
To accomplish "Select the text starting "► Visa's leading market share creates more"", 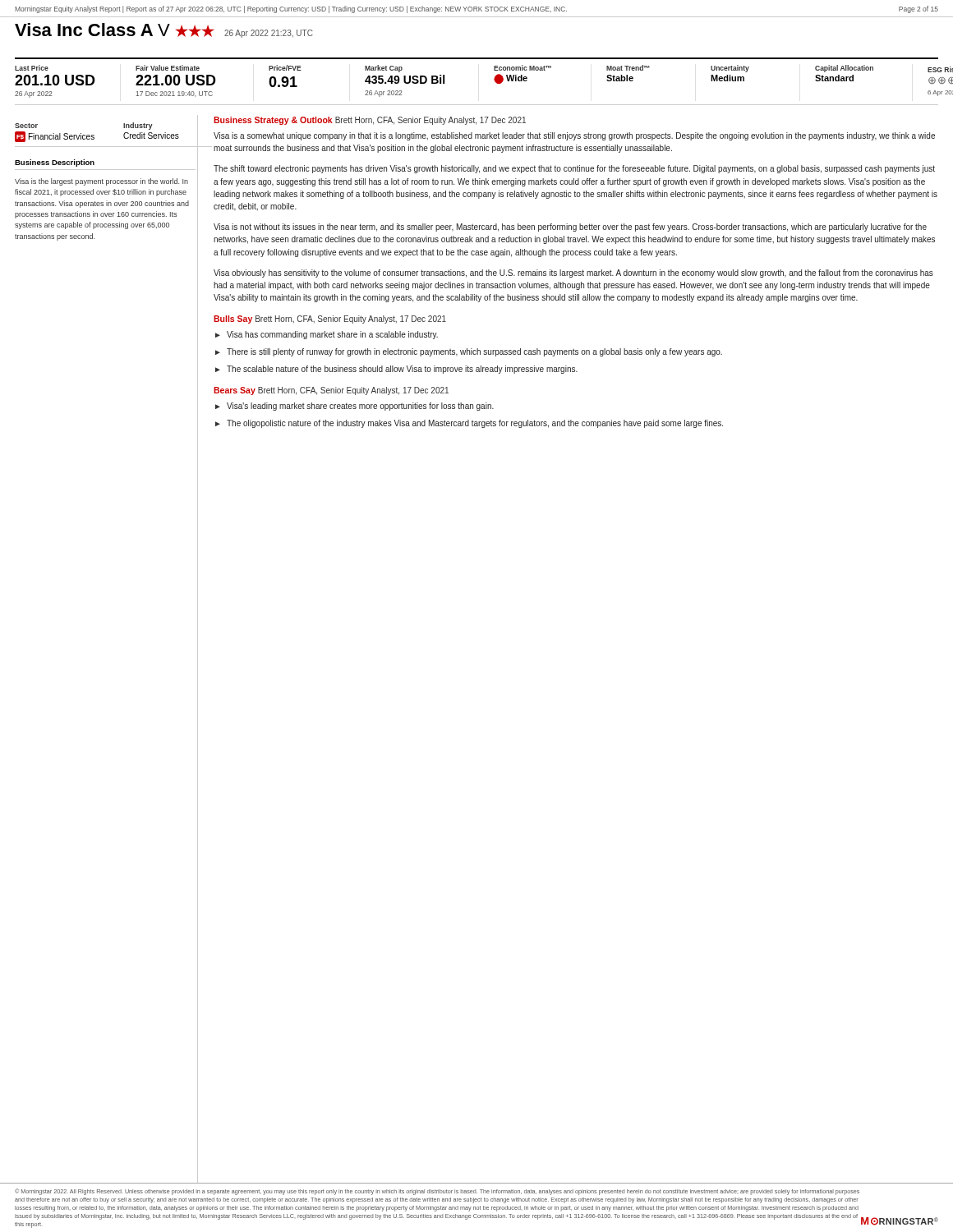I will 354,406.
